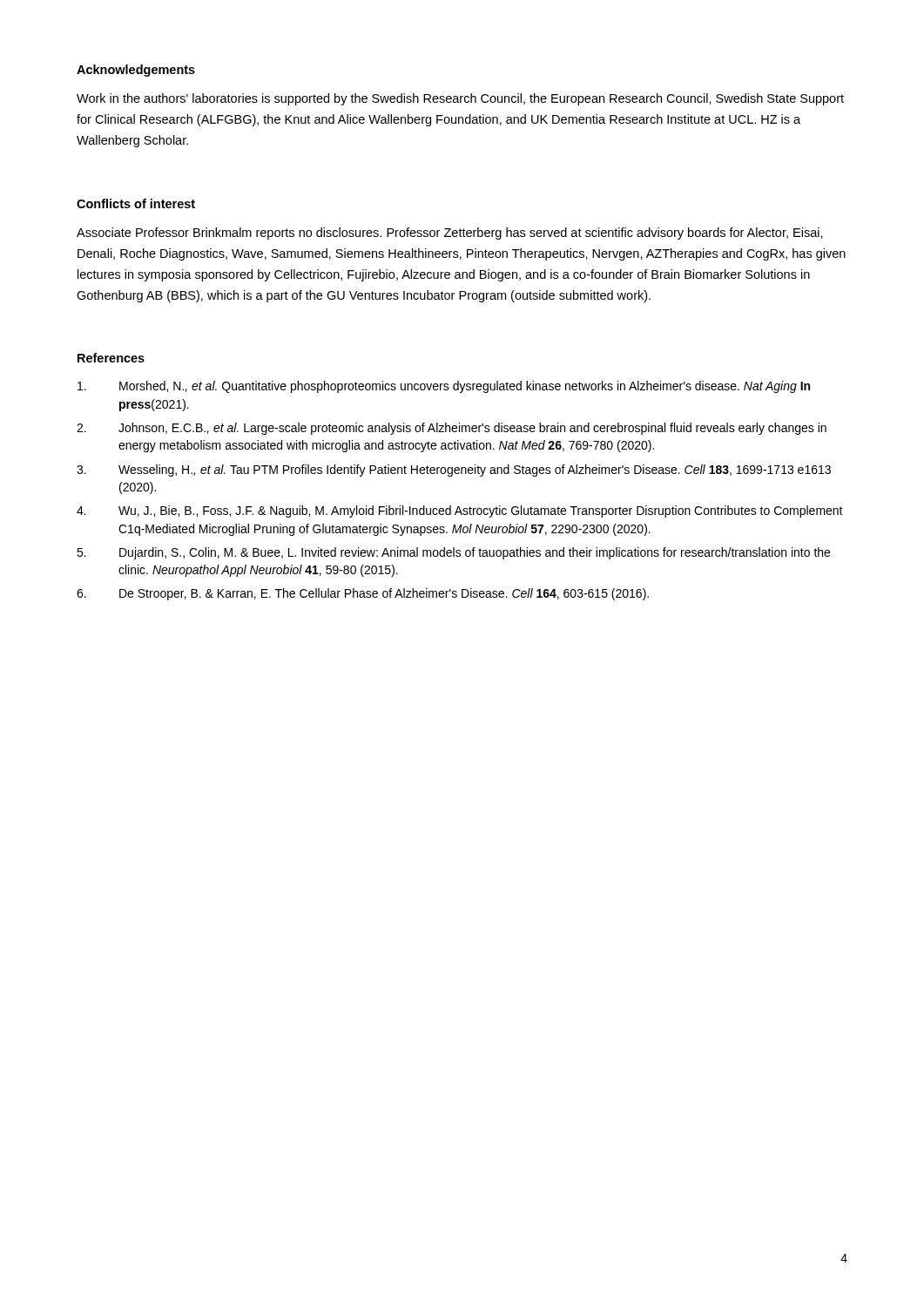Point to the text starting "4. Wu, J.,"
Screen dimensions: 1307x924
[x=462, y=520]
